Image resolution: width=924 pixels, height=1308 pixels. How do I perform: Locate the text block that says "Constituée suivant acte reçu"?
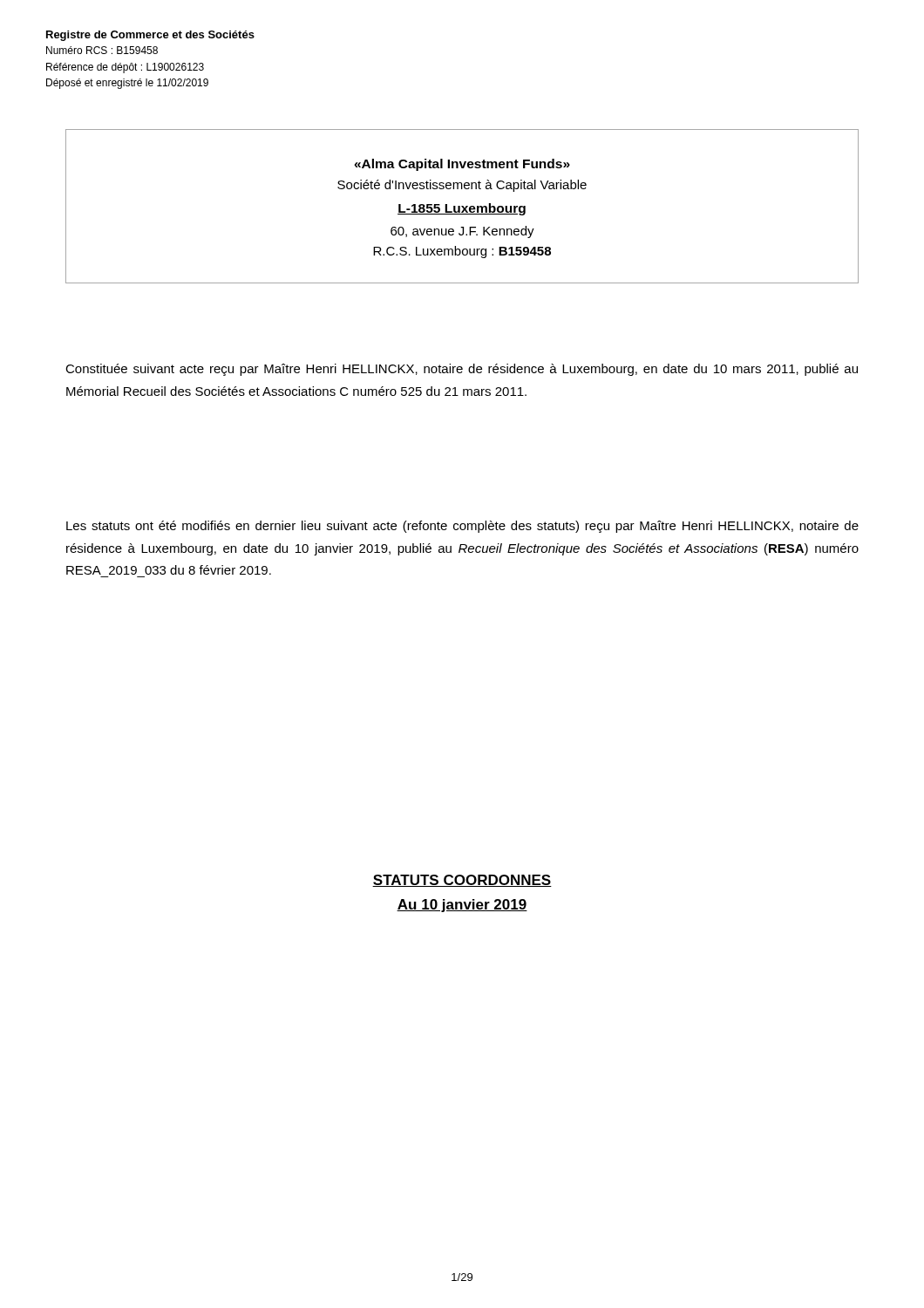pos(462,380)
